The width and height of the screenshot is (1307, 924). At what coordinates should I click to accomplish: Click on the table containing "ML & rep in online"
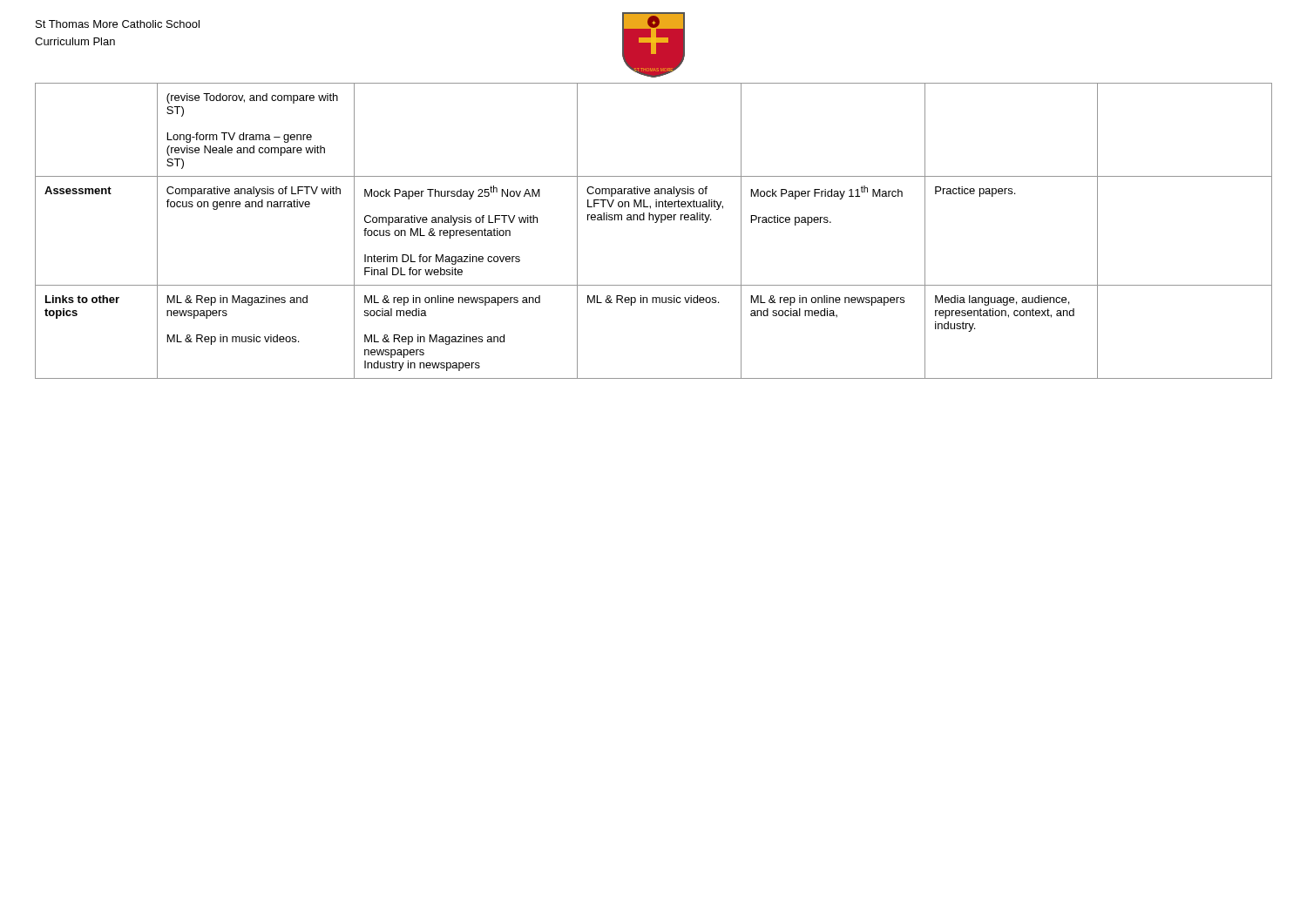(x=654, y=231)
